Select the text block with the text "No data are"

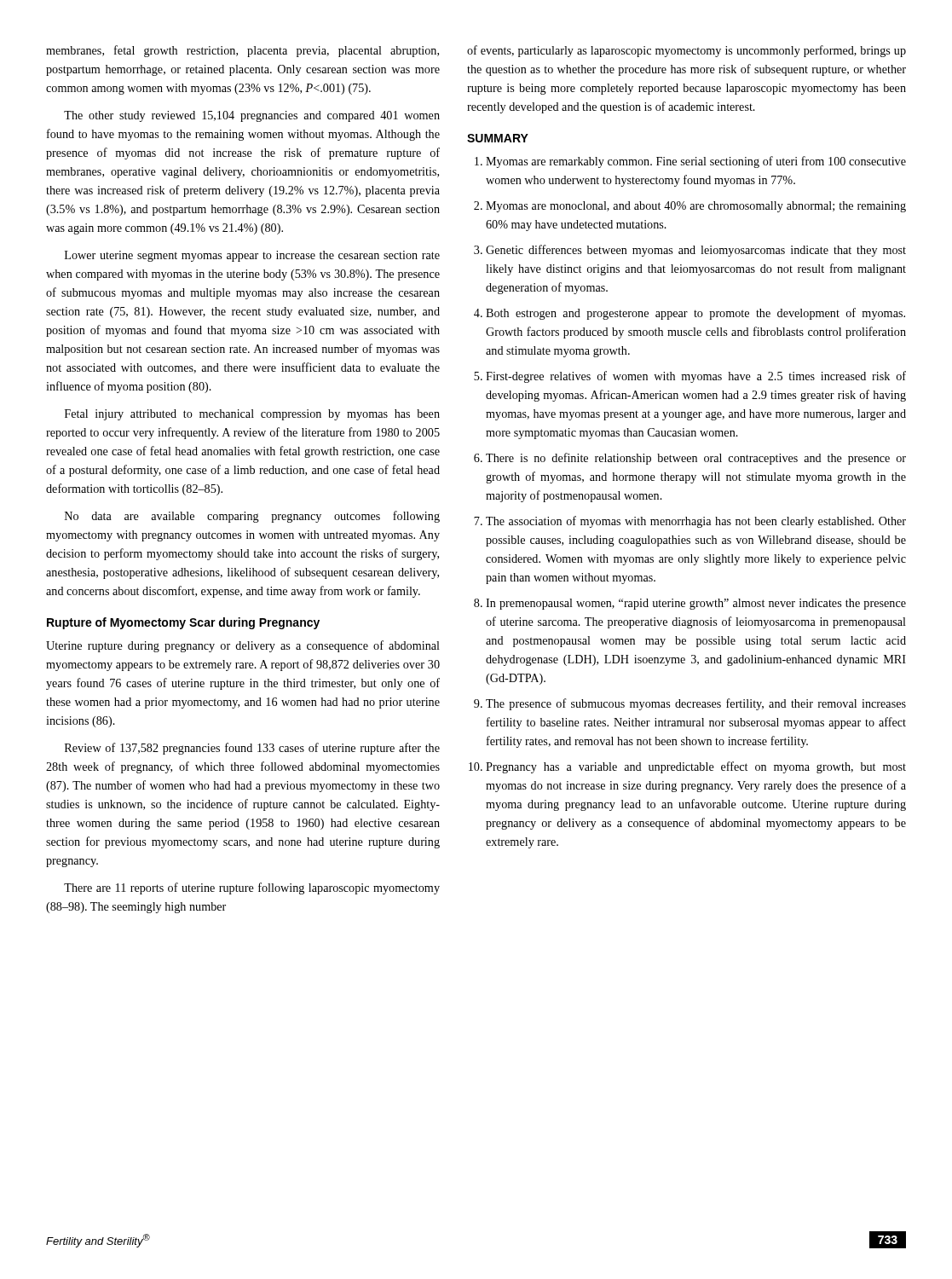pos(243,553)
